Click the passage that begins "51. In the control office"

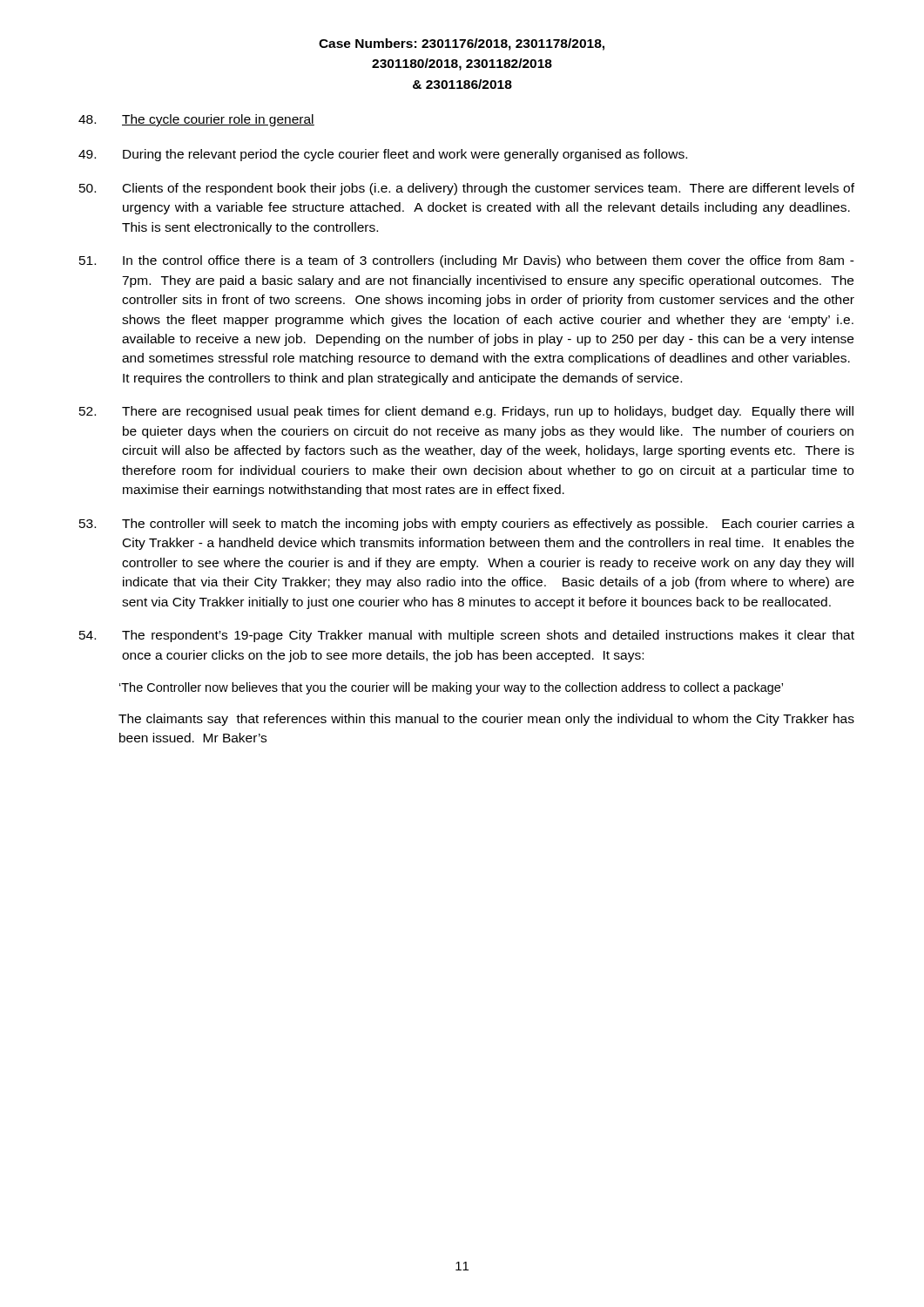coord(466,320)
